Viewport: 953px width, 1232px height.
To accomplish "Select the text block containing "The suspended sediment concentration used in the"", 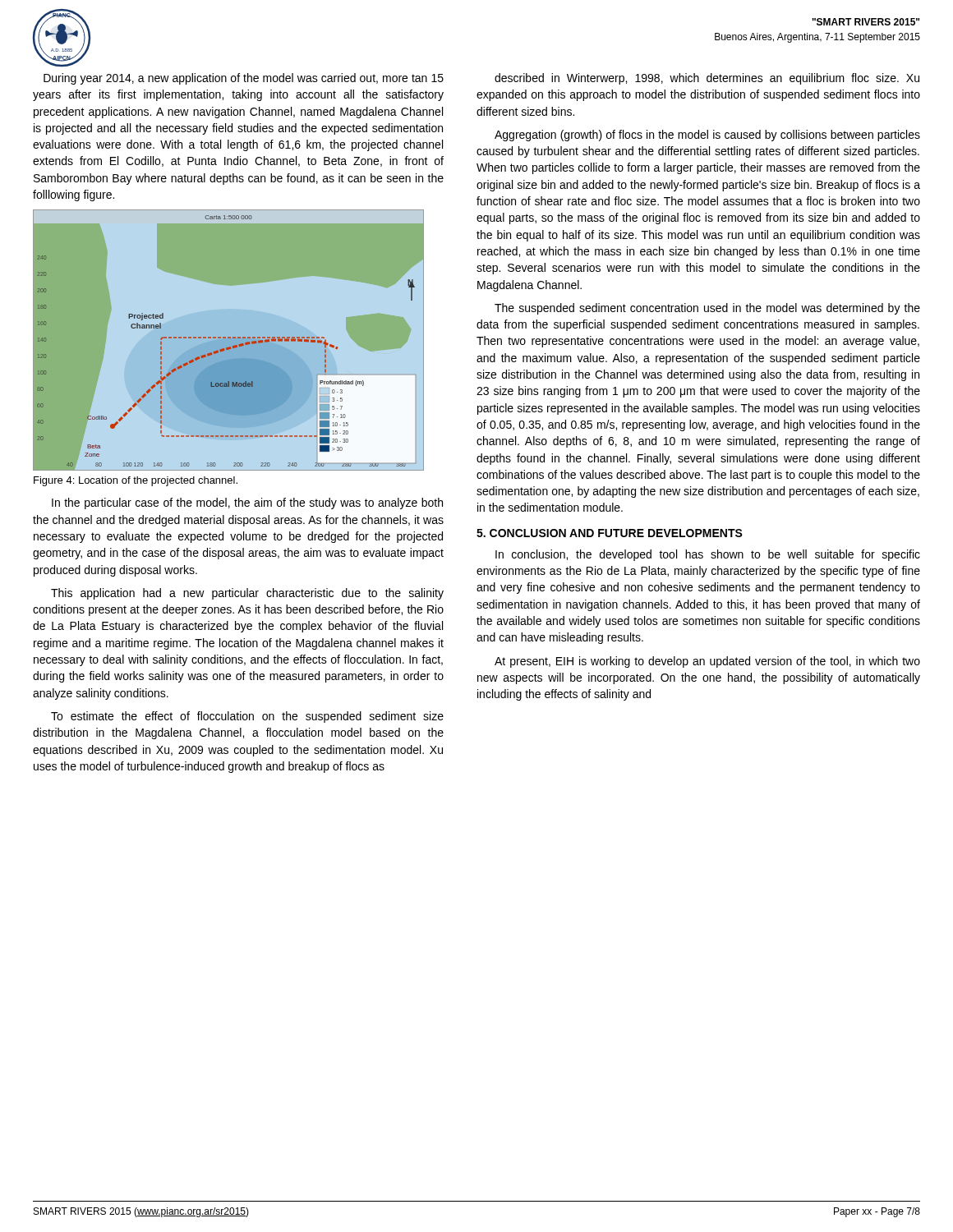I will 698,408.
